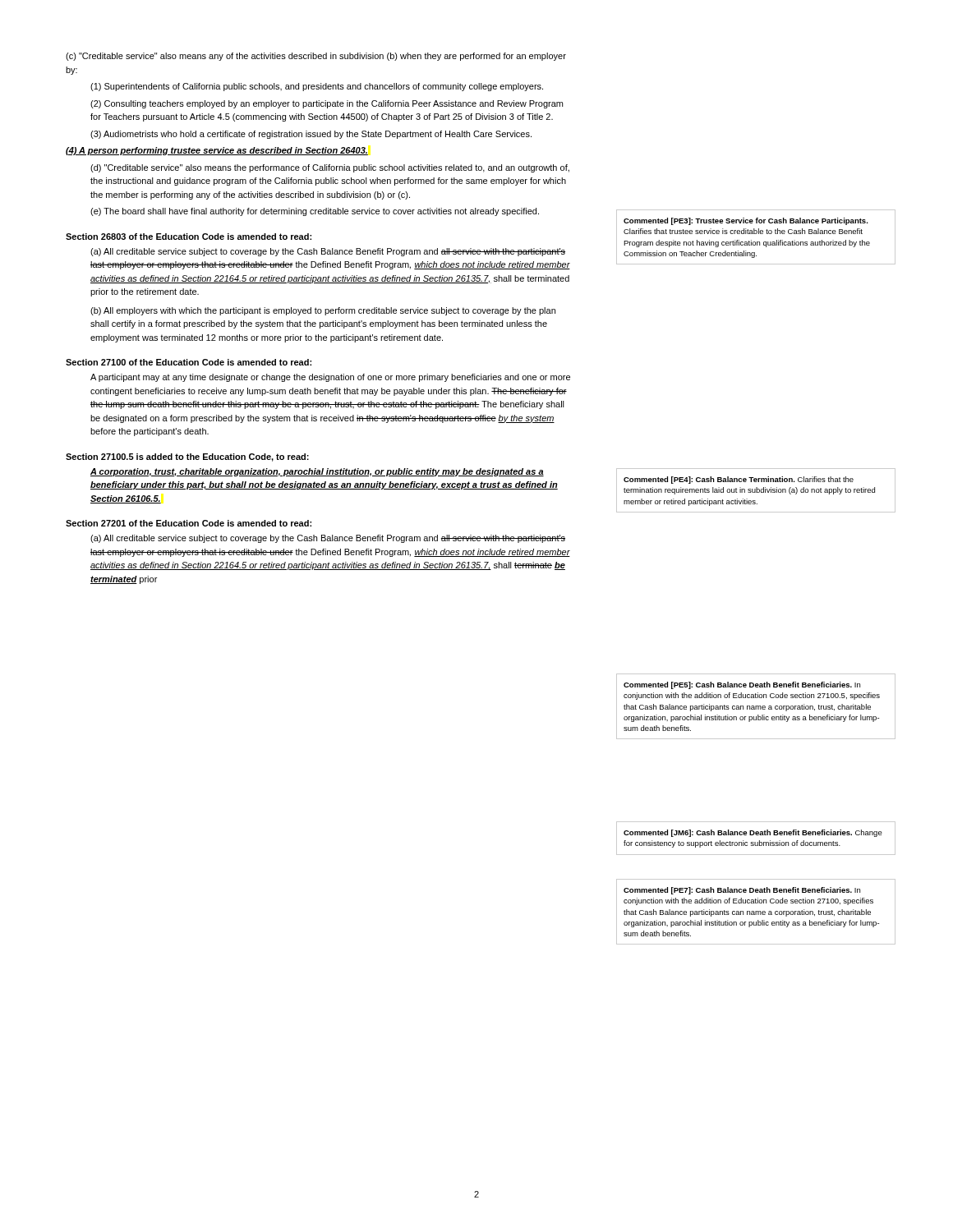The width and height of the screenshot is (953, 1232).
Task: Select the text block that says "(d) "Creditable service" also means the performance of"
Action: click(x=330, y=181)
